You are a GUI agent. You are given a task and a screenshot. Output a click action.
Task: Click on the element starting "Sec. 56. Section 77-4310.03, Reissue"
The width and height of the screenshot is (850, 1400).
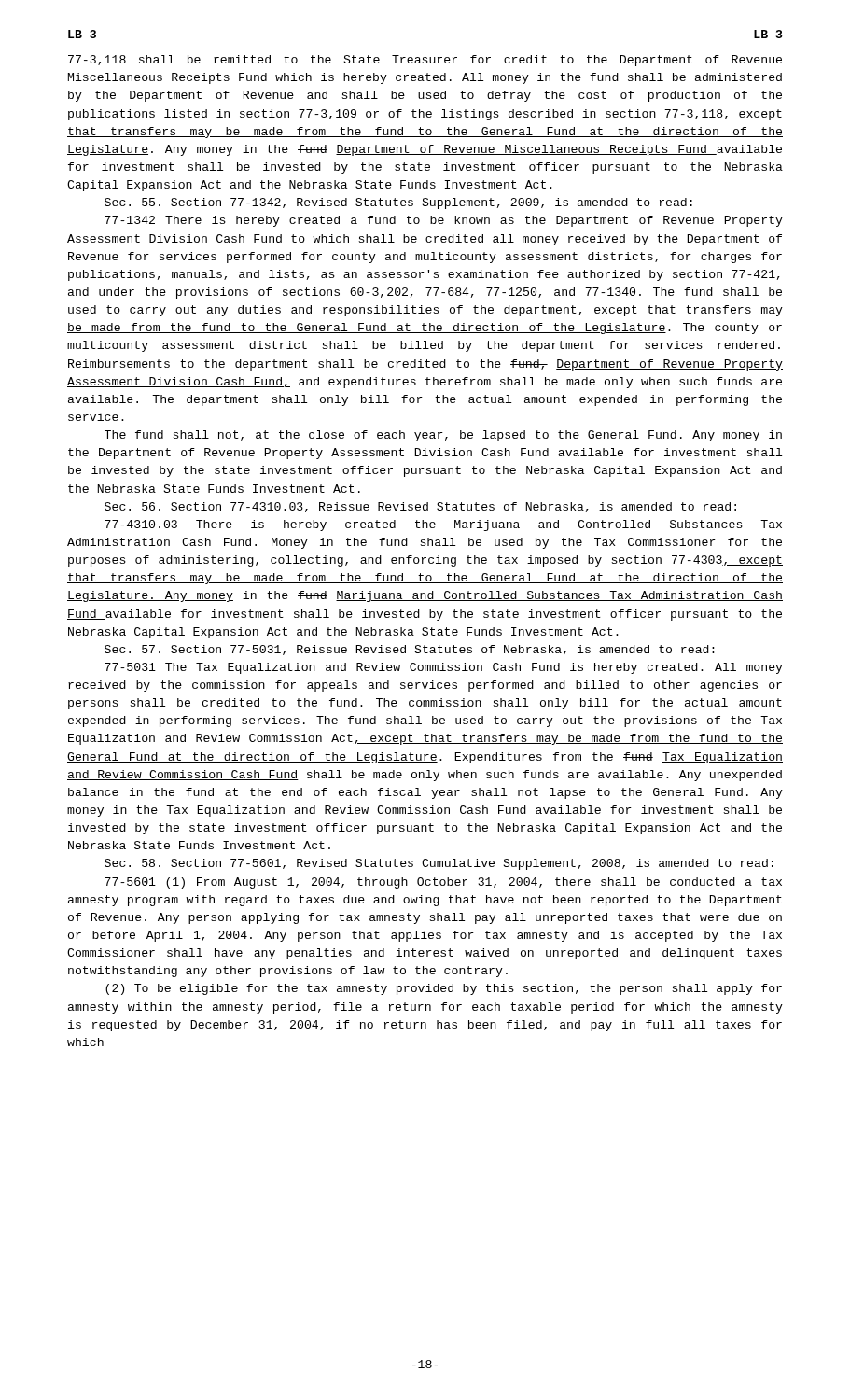pyautogui.click(x=425, y=507)
